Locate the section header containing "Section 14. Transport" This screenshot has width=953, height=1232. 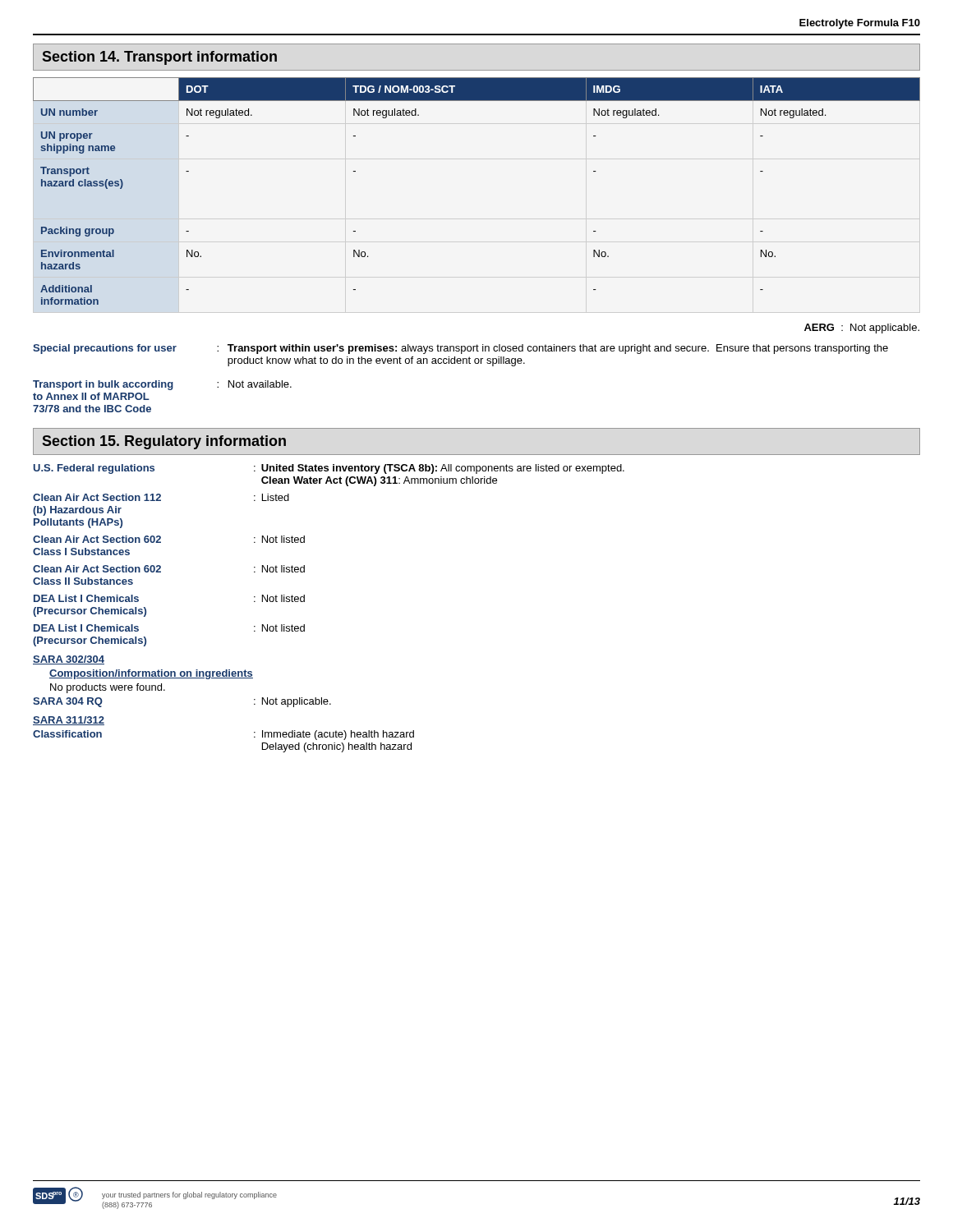pyautogui.click(x=160, y=57)
